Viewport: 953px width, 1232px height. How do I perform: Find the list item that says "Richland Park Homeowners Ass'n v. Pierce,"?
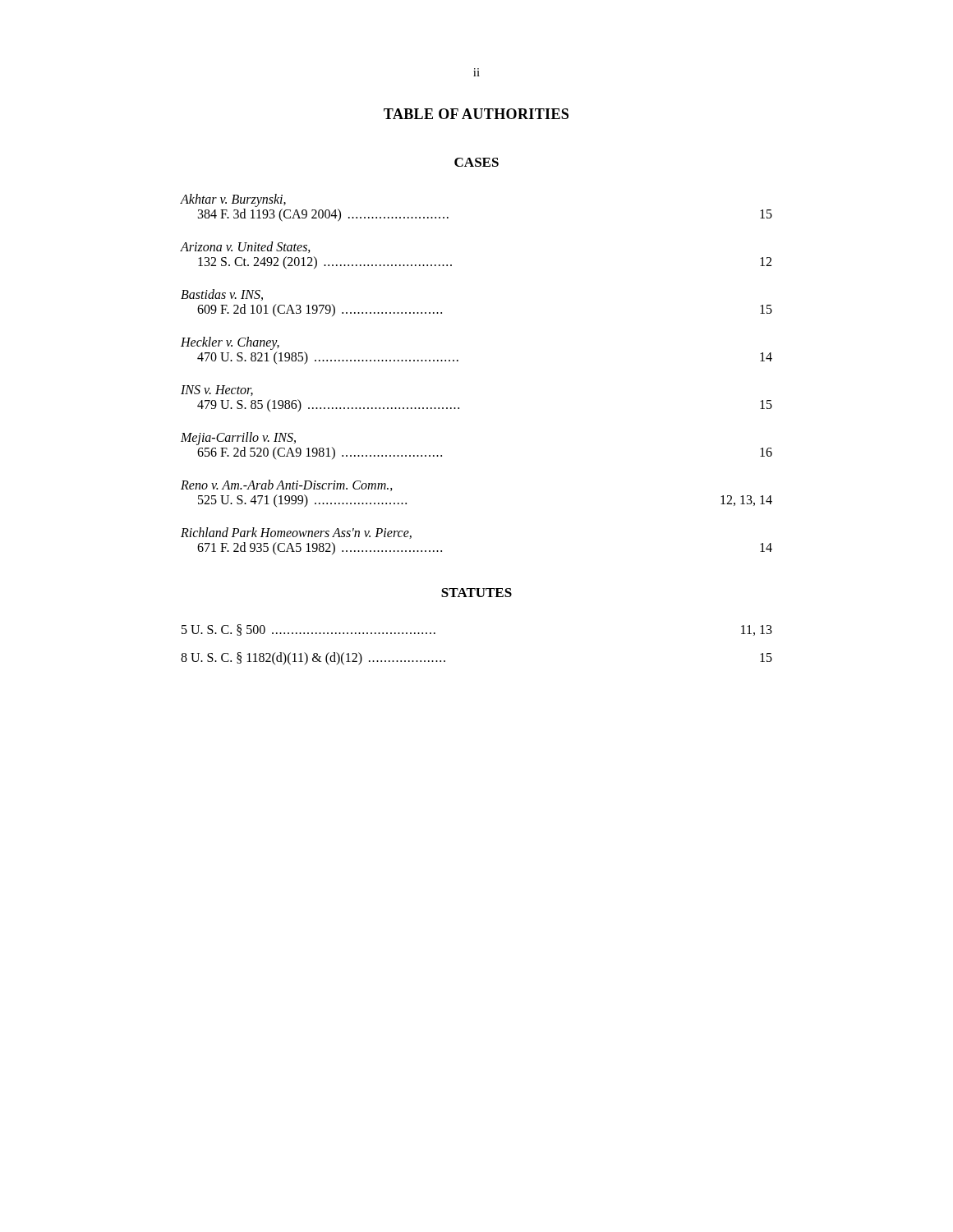pos(296,533)
